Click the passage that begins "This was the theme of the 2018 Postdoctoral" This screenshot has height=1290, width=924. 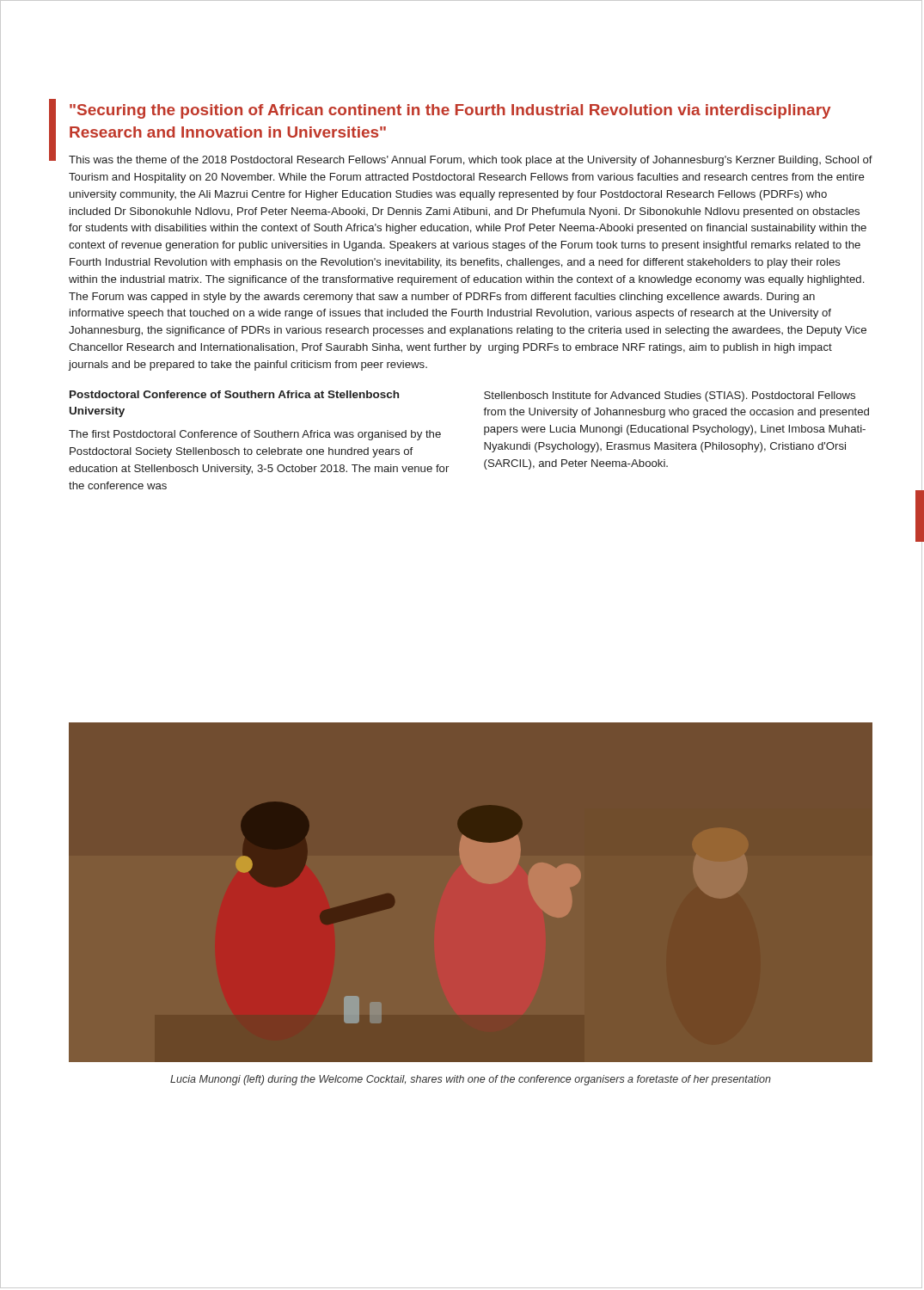tap(470, 262)
